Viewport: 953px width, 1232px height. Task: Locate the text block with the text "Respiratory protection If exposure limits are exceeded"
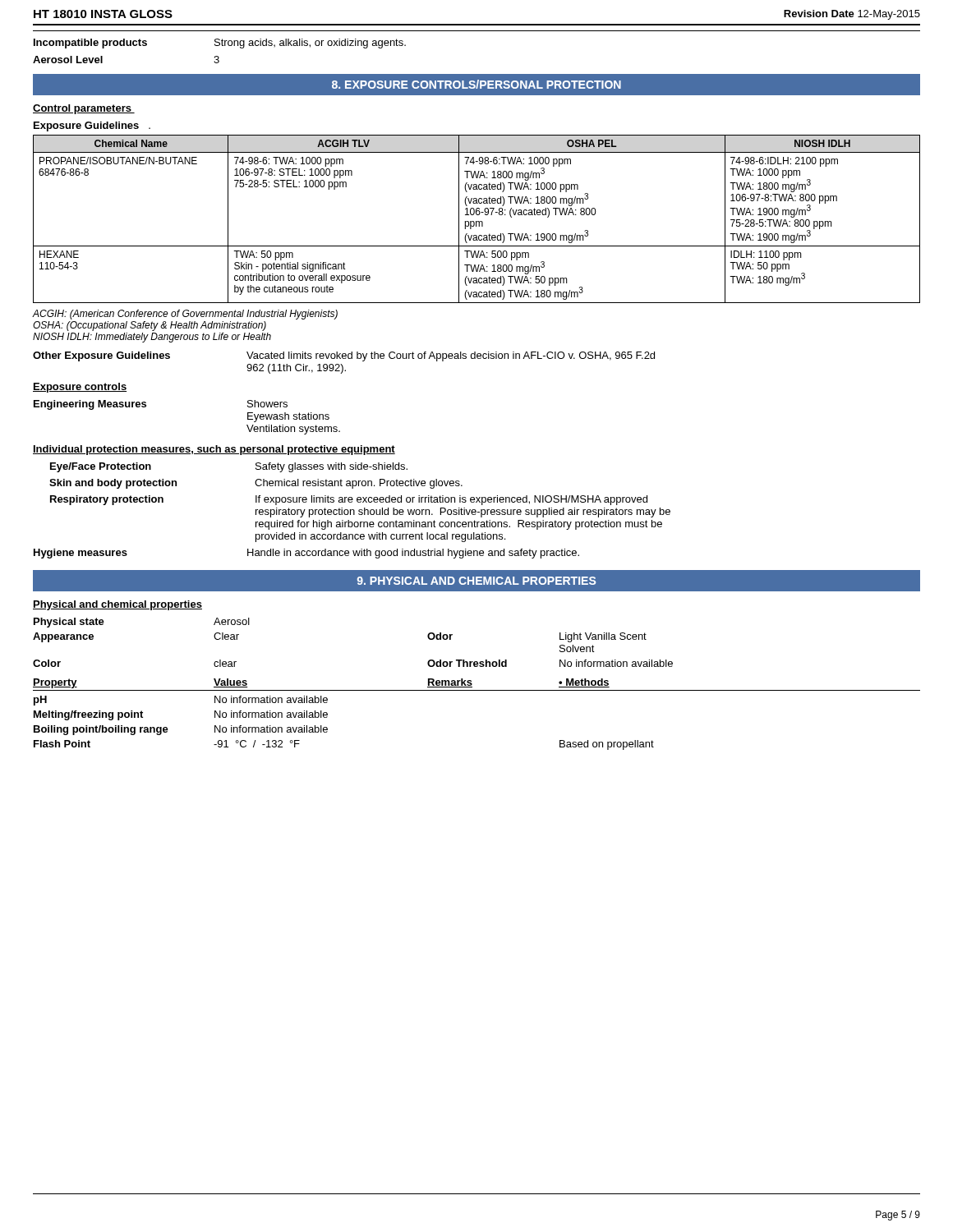click(360, 517)
